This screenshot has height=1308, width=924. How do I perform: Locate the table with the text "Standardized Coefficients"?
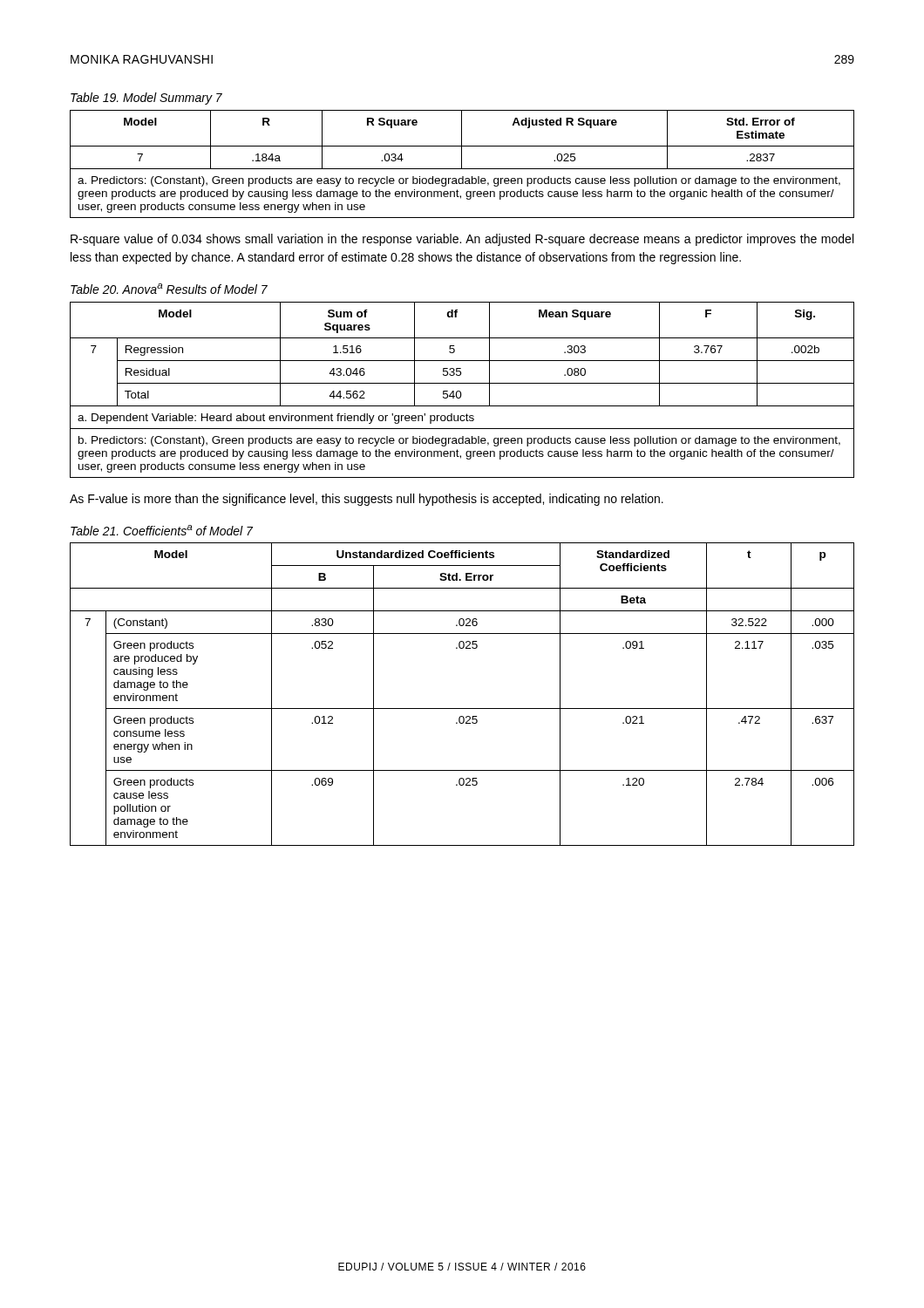[x=462, y=694]
